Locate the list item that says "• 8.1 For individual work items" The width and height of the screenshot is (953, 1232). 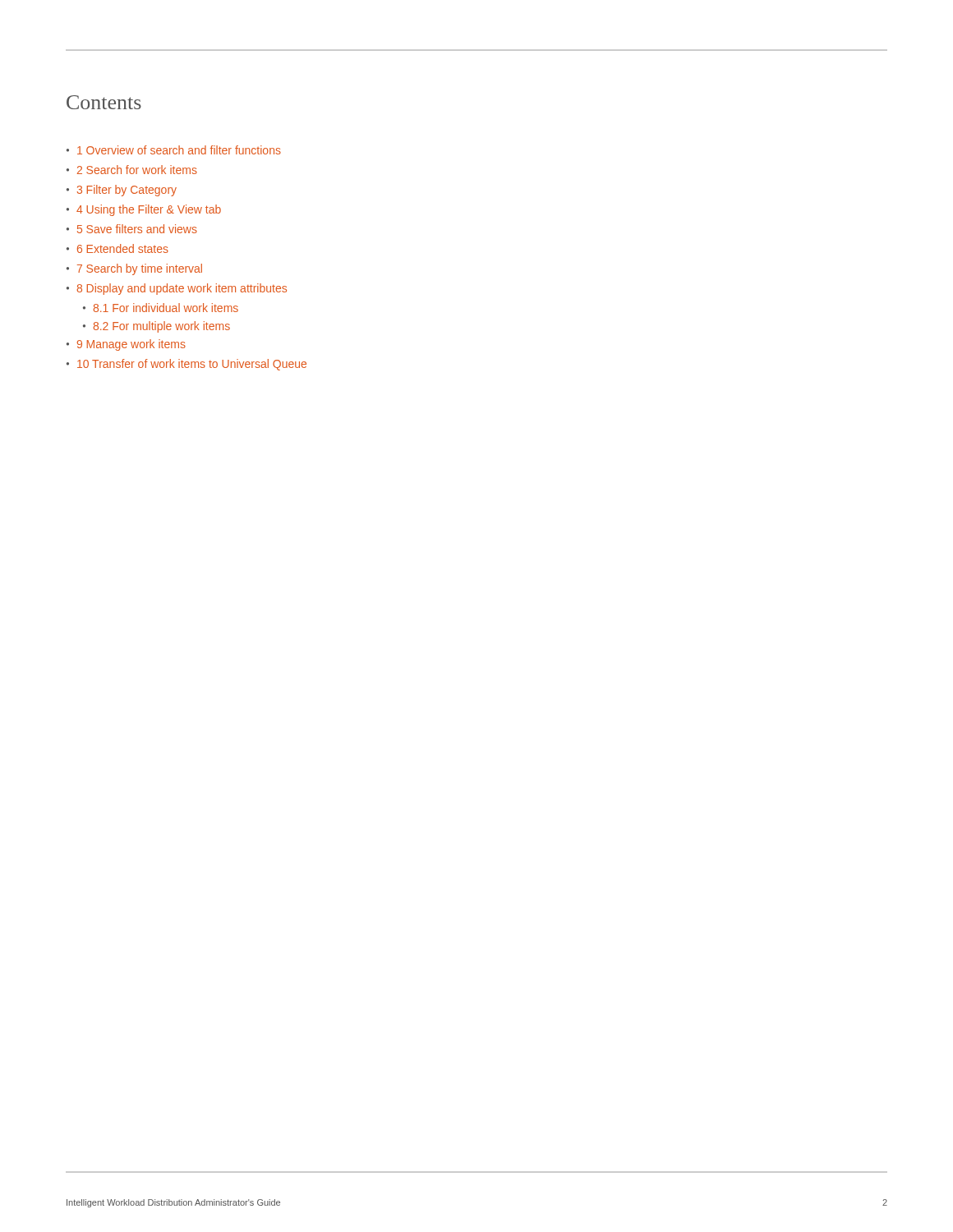coord(160,308)
